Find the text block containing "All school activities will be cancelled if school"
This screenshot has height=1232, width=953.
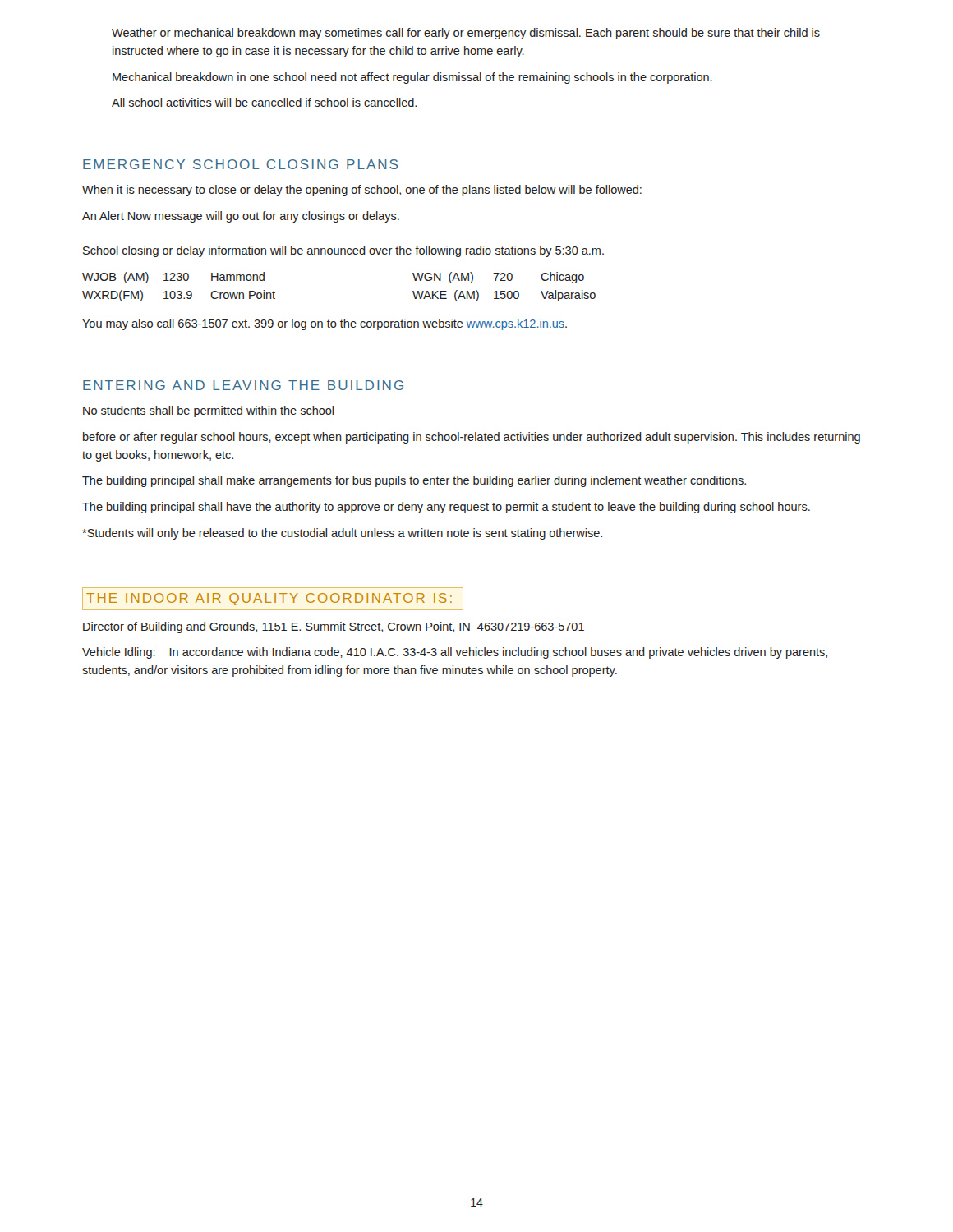point(265,103)
